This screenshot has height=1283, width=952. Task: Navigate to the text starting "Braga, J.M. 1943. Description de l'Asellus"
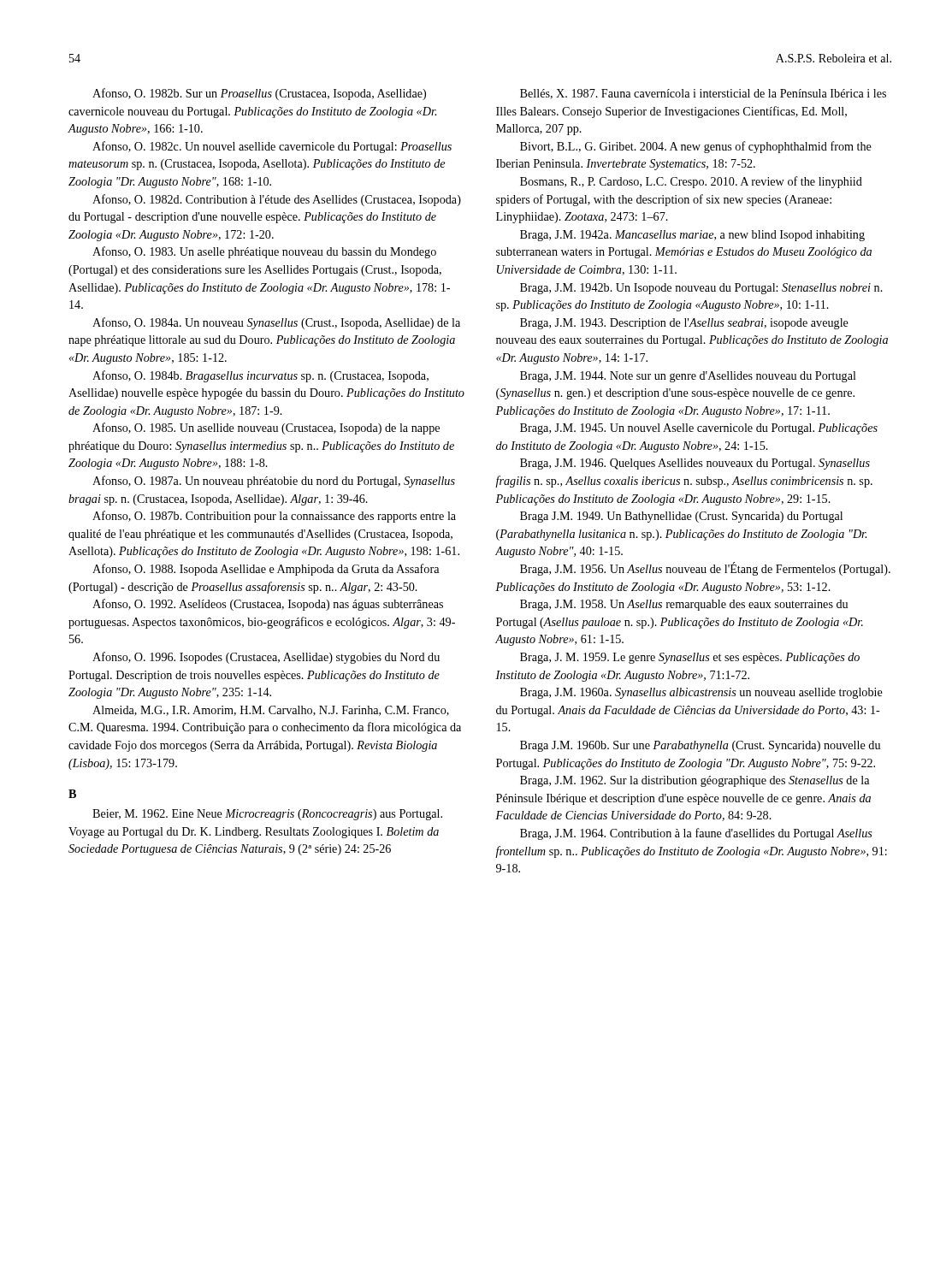(692, 340)
